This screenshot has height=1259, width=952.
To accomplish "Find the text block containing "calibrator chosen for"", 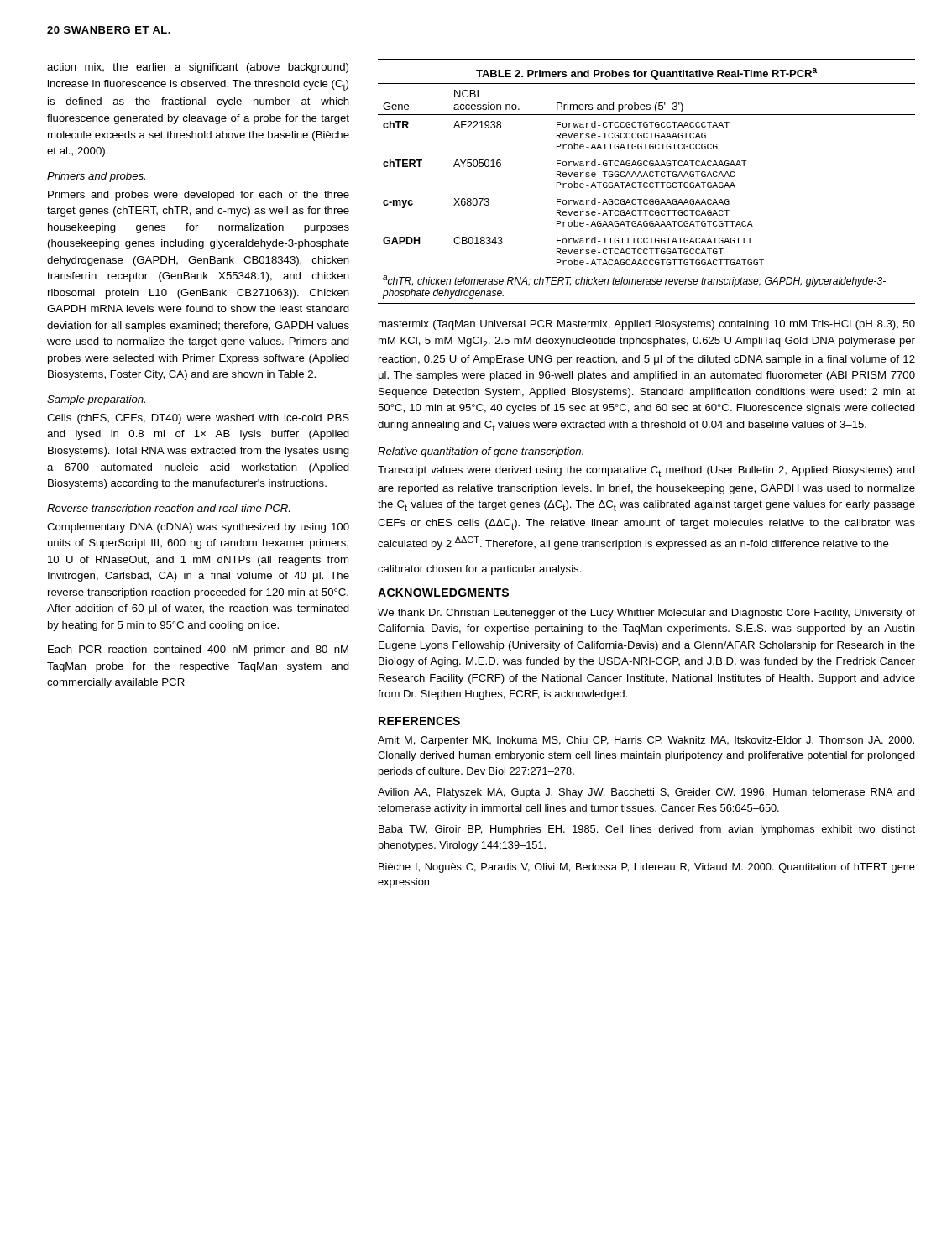I will tap(480, 569).
